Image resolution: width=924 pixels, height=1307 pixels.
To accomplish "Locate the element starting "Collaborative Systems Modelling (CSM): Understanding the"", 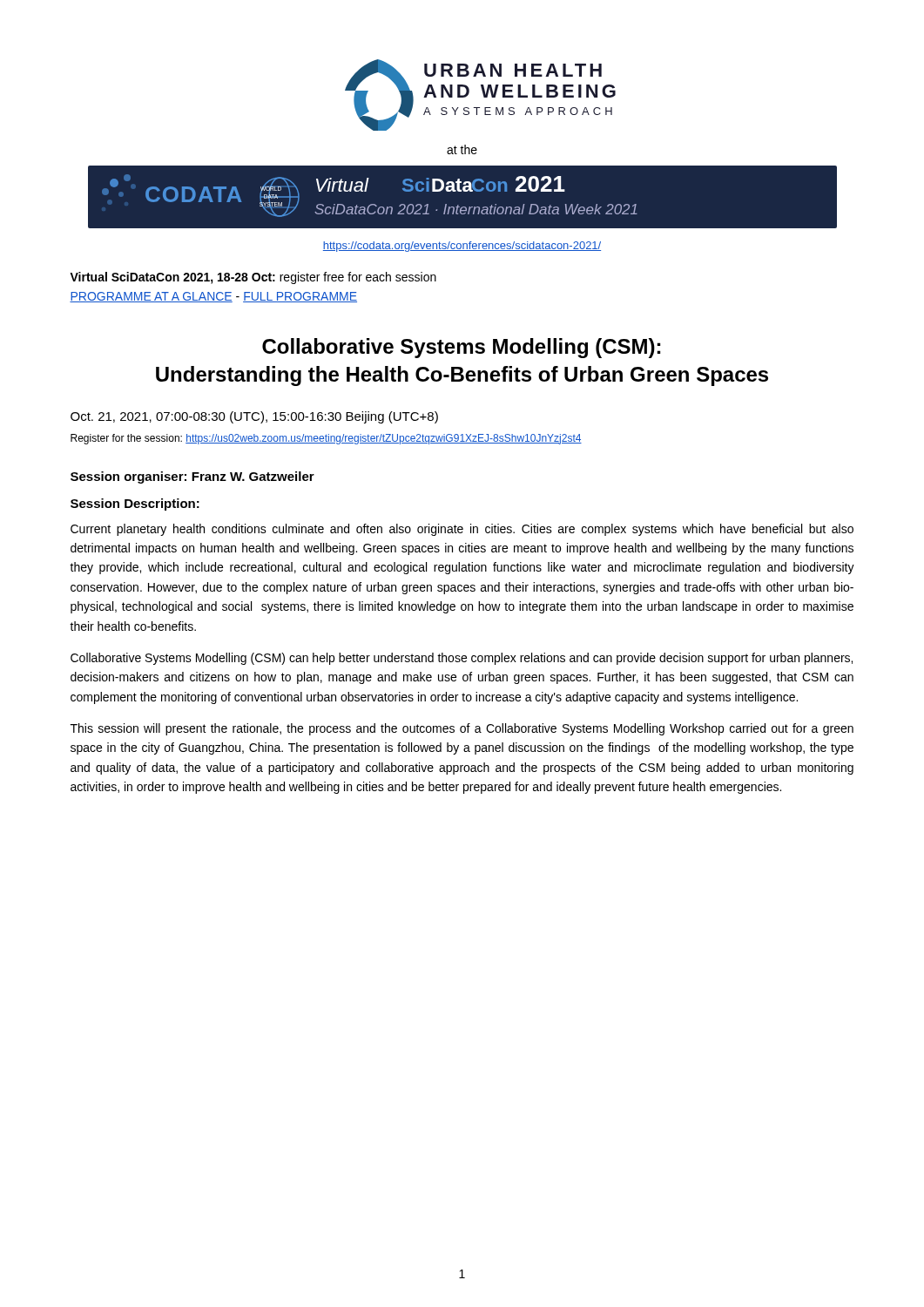I will pos(462,361).
